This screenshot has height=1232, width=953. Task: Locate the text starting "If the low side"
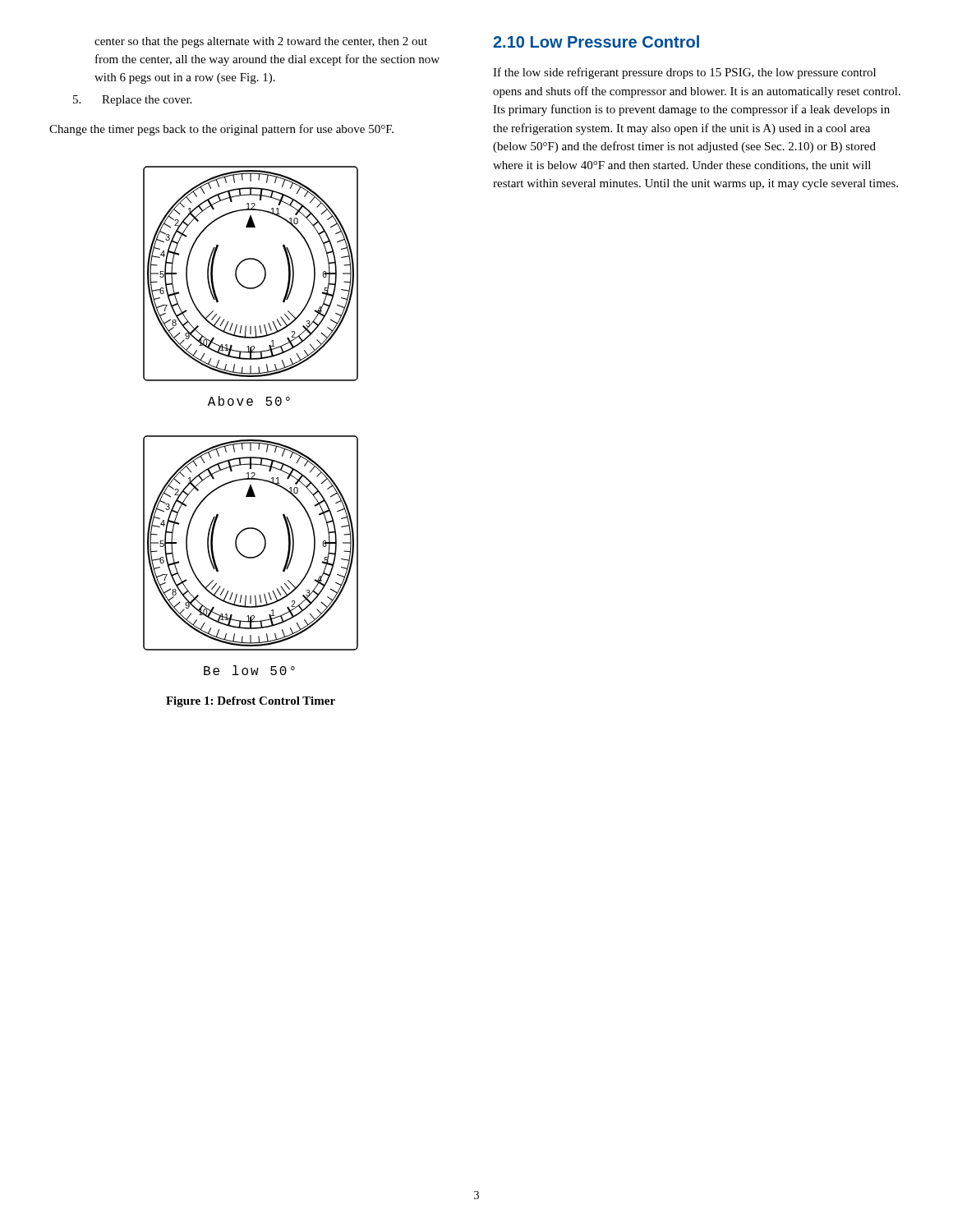[698, 128]
